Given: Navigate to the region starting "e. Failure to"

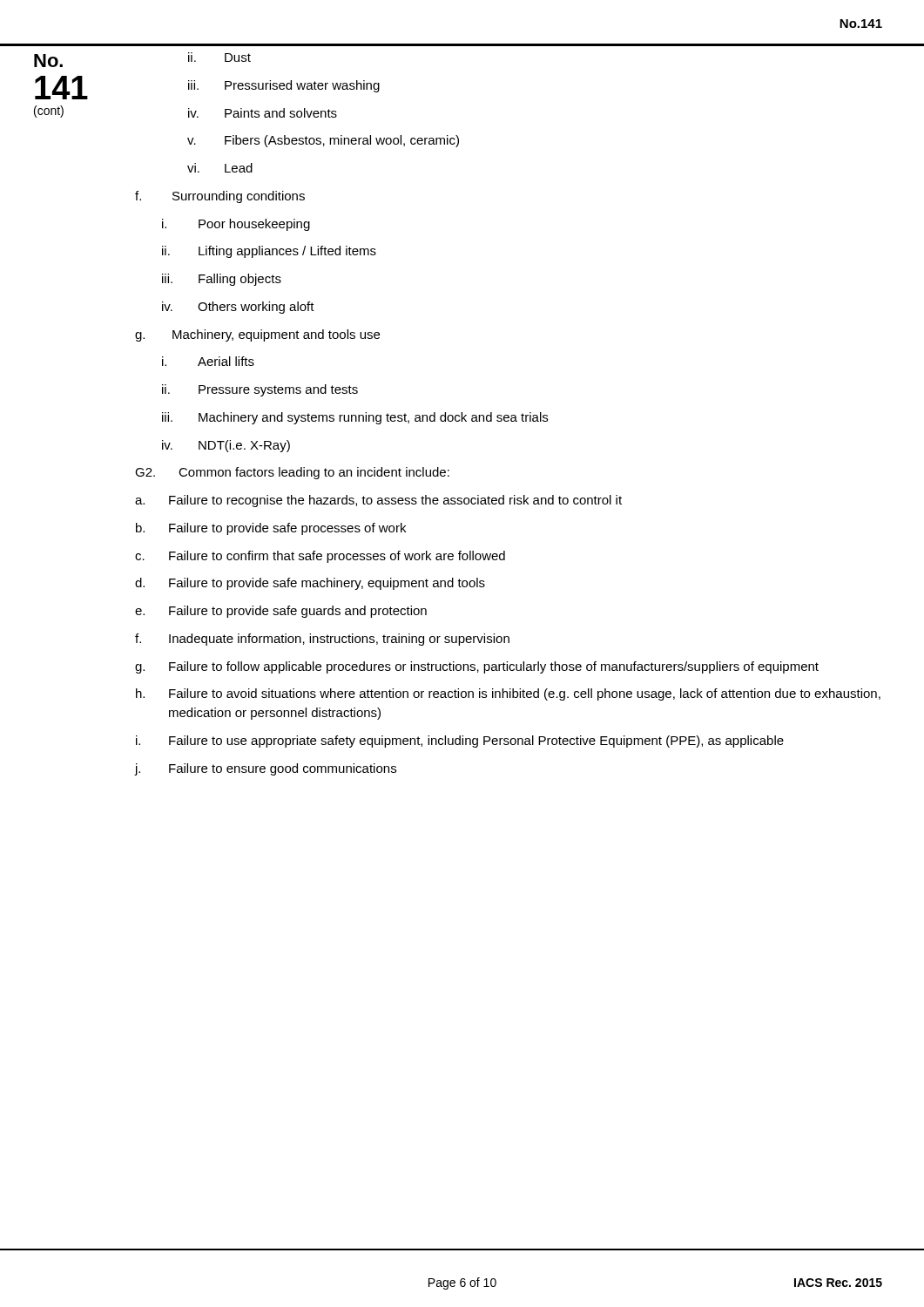Looking at the screenshot, I should pos(281,612).
